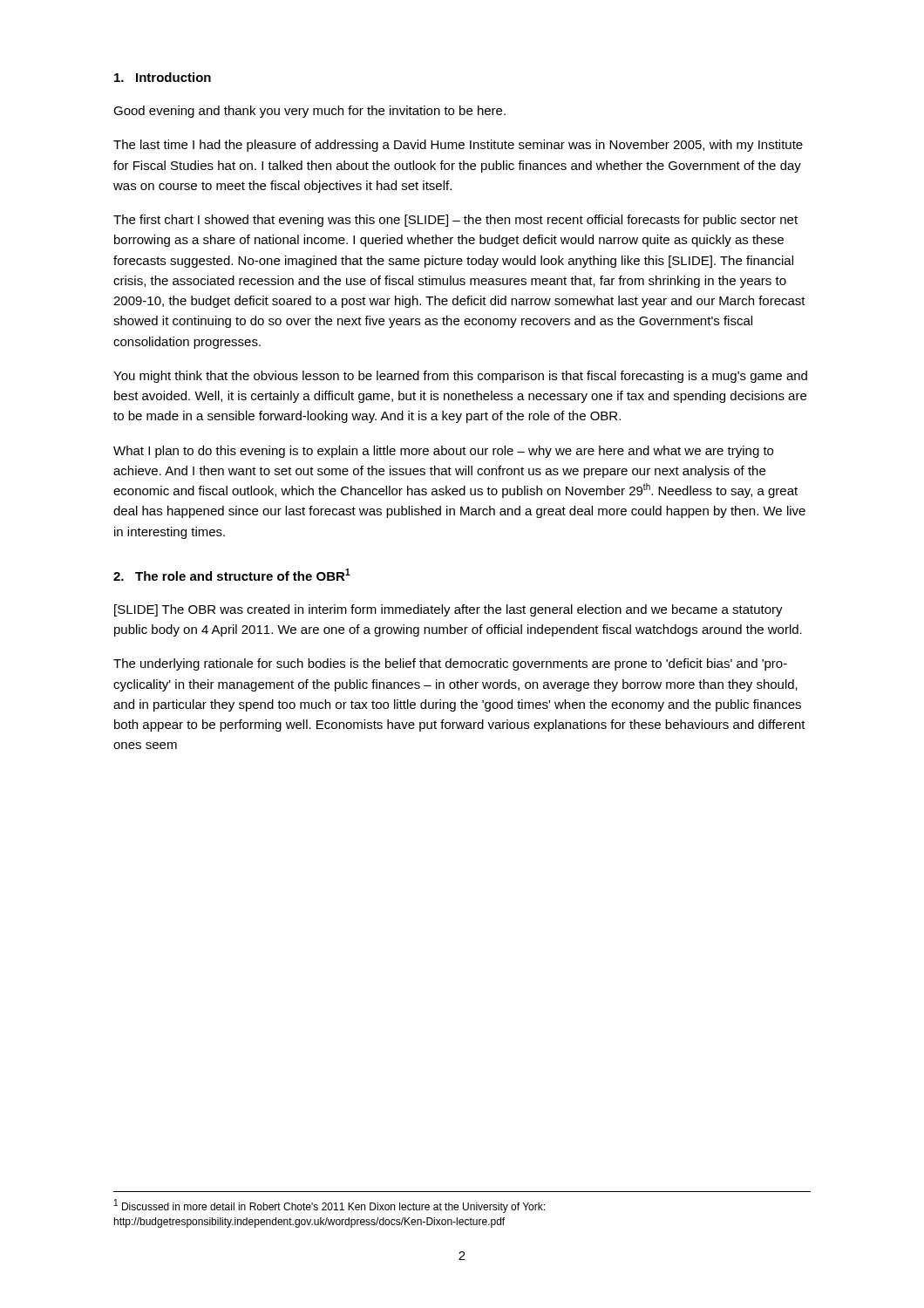Navigate to the passage starting "The last time I had"

click(x=458, y=165)
